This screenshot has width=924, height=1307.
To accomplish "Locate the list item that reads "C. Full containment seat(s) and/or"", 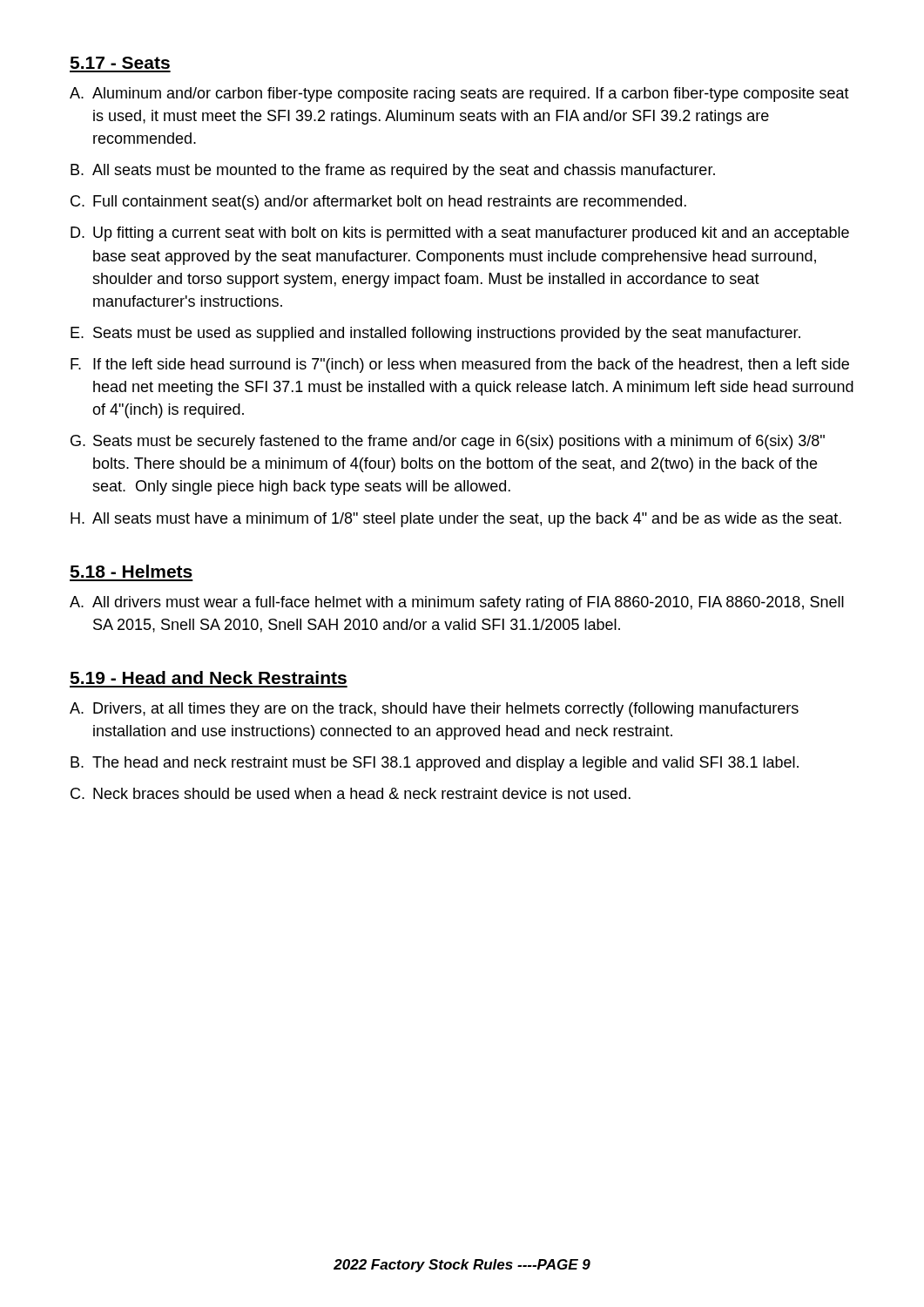I will (x=462, y=202).
